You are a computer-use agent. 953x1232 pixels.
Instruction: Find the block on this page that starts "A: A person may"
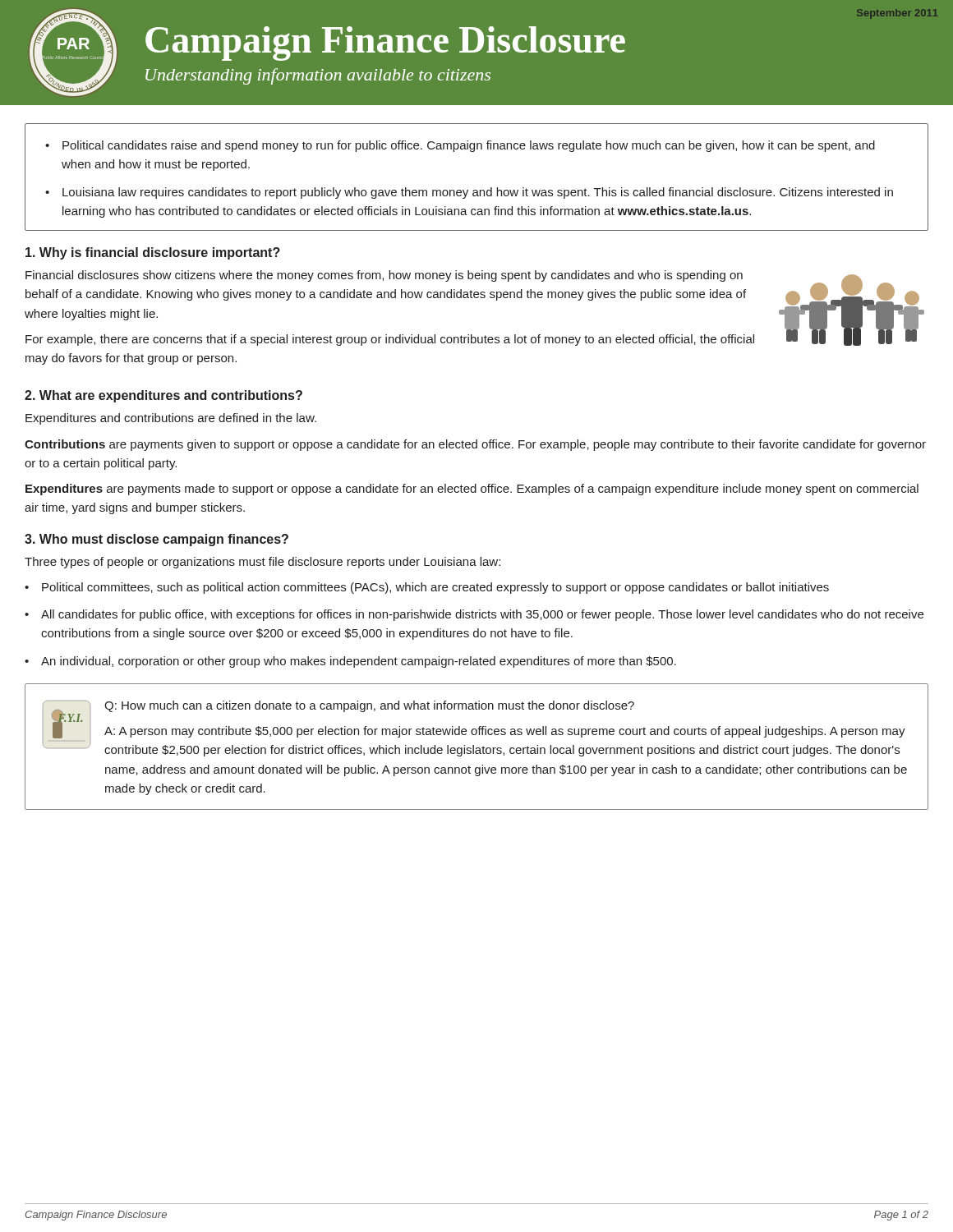[506, 759]
